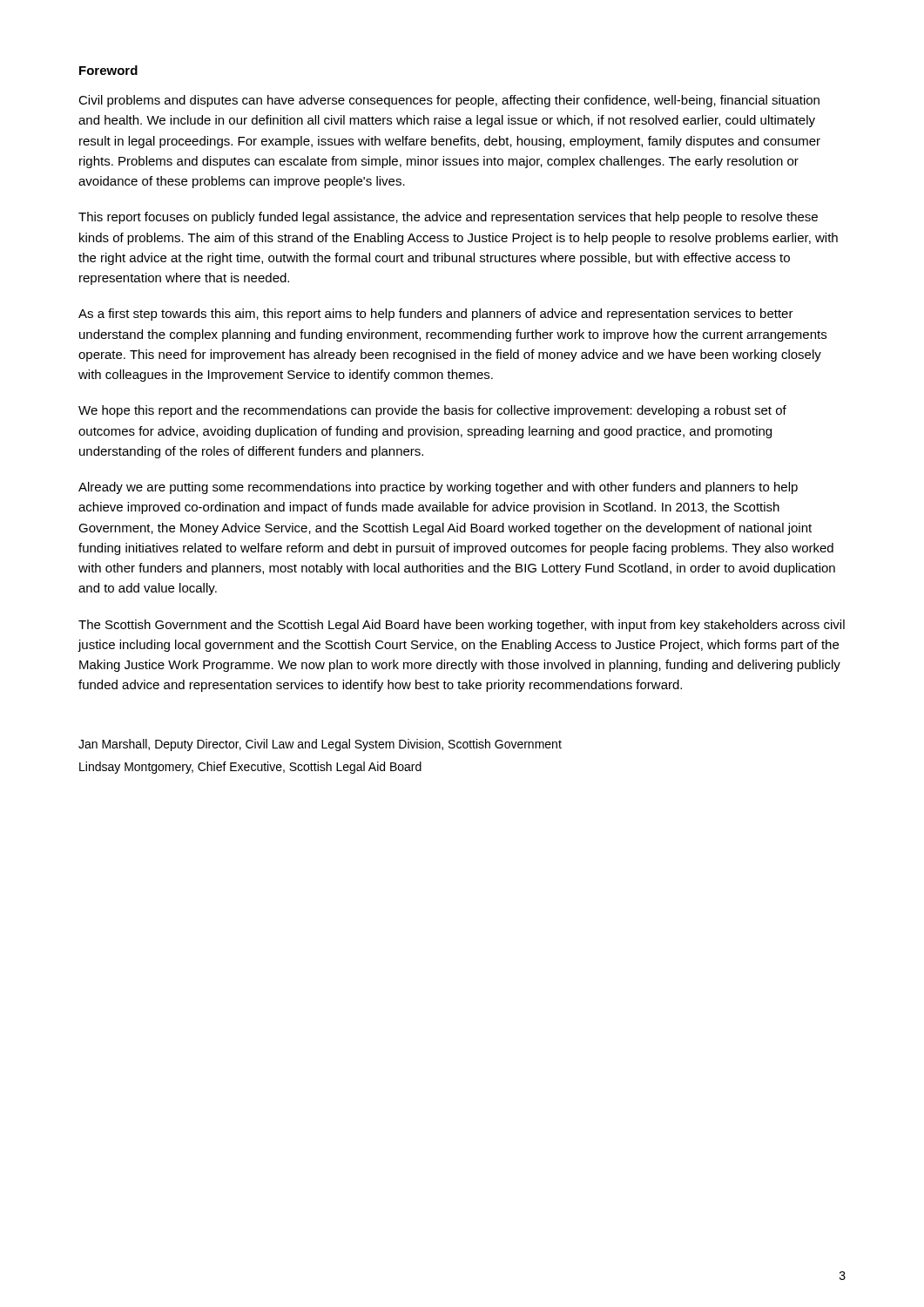Locate the block starting "This report focuses on publicly funded legal"
This screenshot has height=1307, width=924.
(458, 247)
